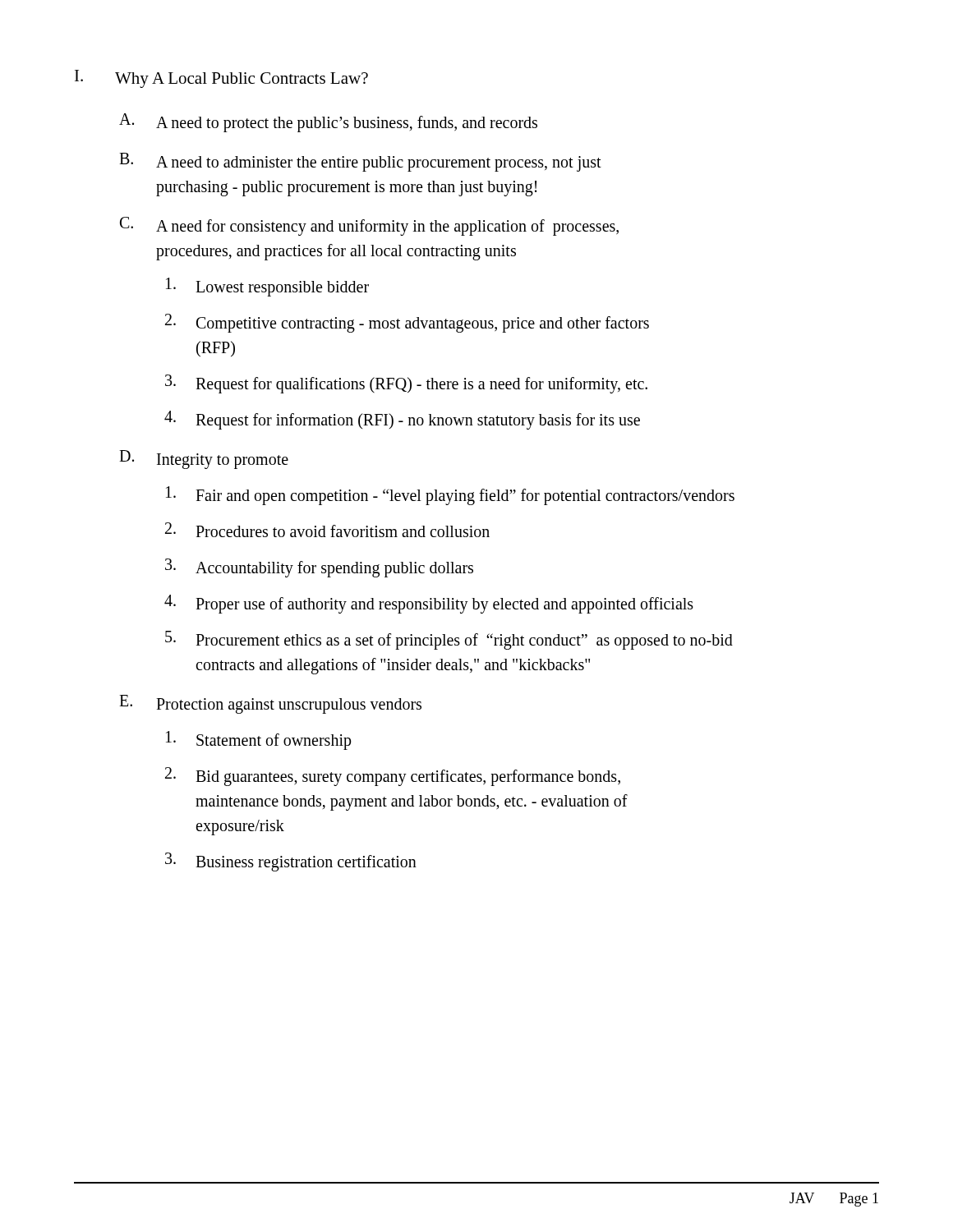Find the text block starting "I. Why A Local Public Contracts Law?"
Screen dimensions: 1232x953
point(221,79)
